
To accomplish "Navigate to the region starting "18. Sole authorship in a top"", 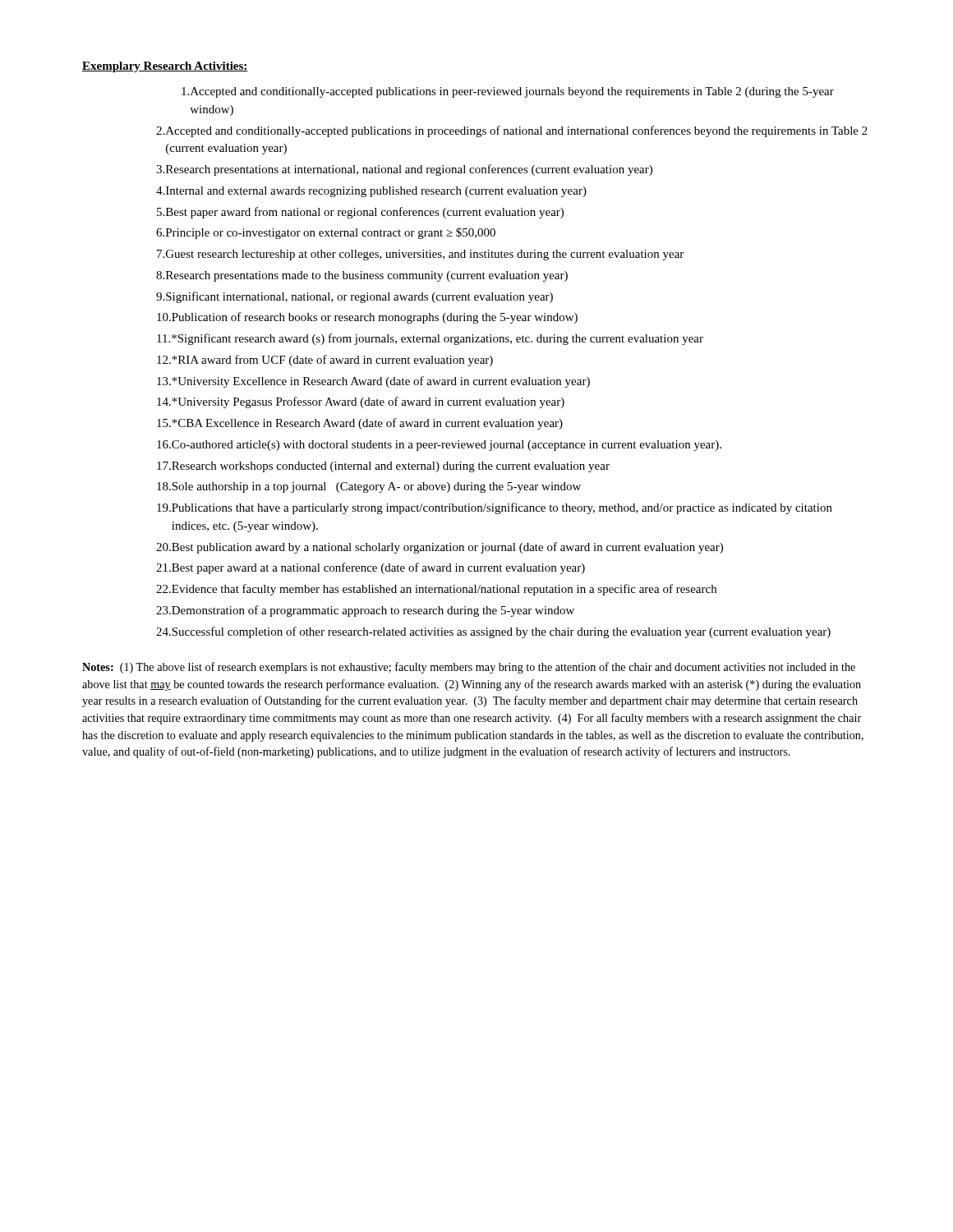I will pos(369,487).
